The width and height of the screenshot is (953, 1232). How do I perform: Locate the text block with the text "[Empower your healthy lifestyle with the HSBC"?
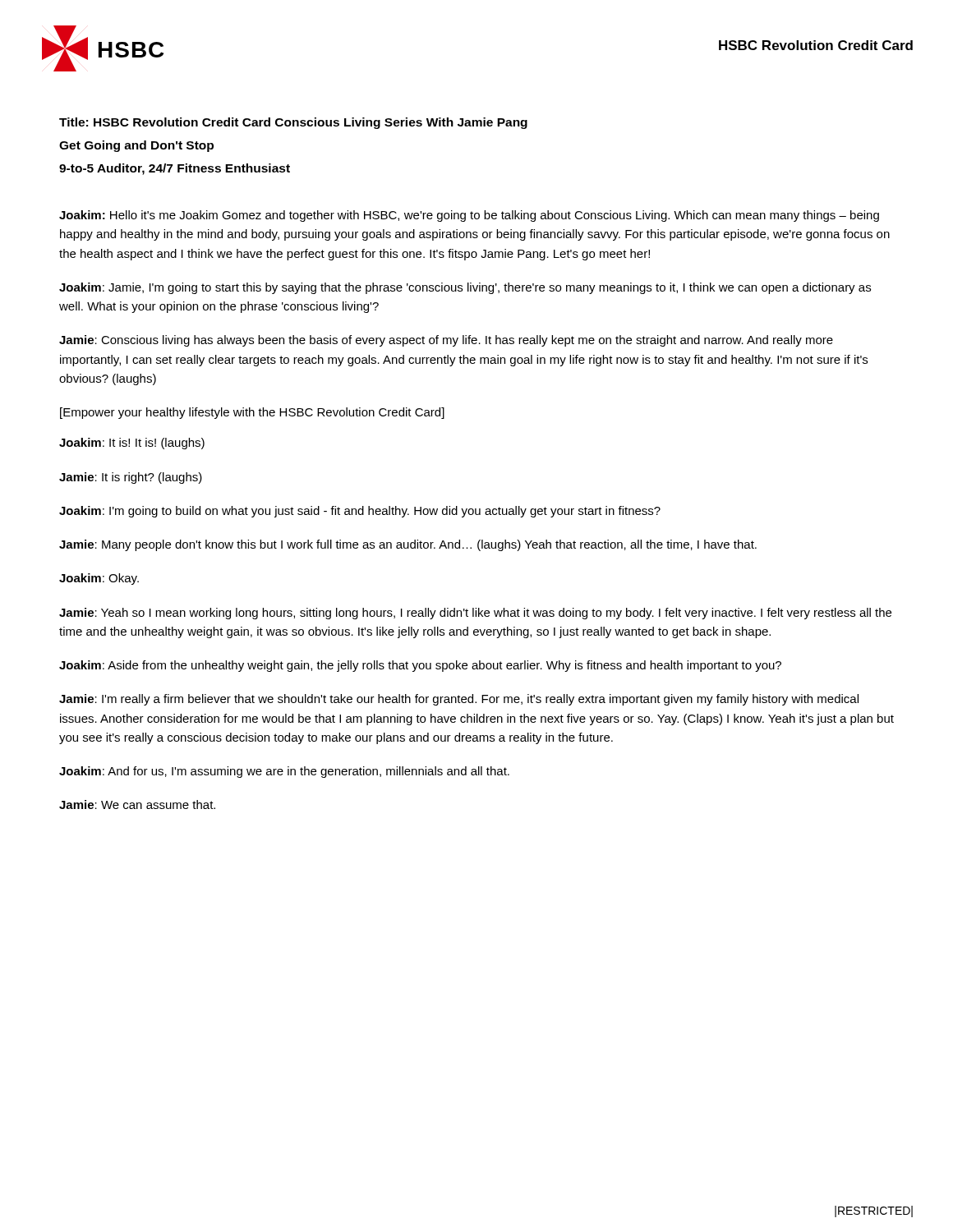252,412
